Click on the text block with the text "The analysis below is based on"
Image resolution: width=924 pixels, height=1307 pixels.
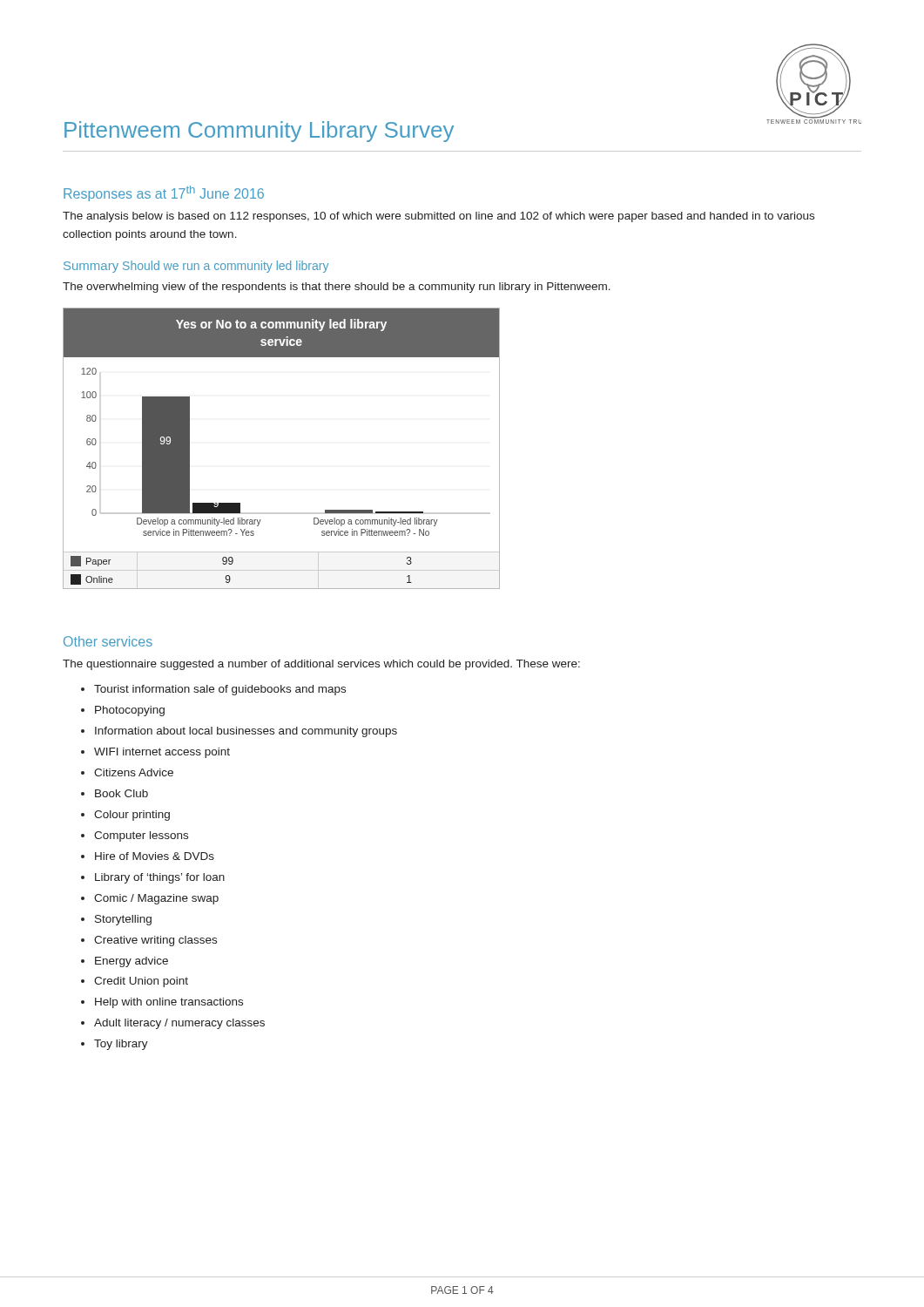[x=462, y=225]
